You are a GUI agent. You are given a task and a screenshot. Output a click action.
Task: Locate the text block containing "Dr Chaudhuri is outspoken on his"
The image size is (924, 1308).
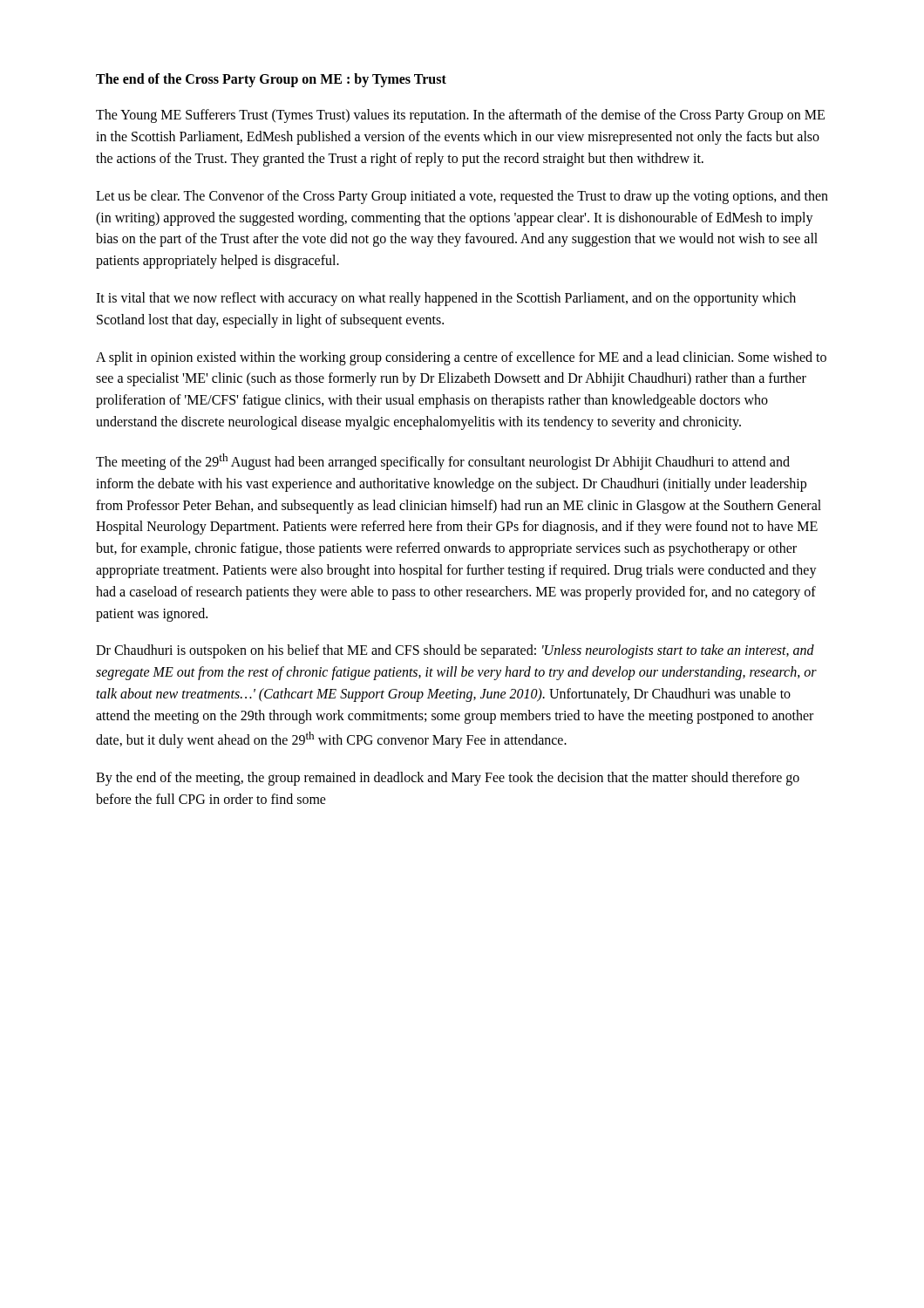coord(456,695)
